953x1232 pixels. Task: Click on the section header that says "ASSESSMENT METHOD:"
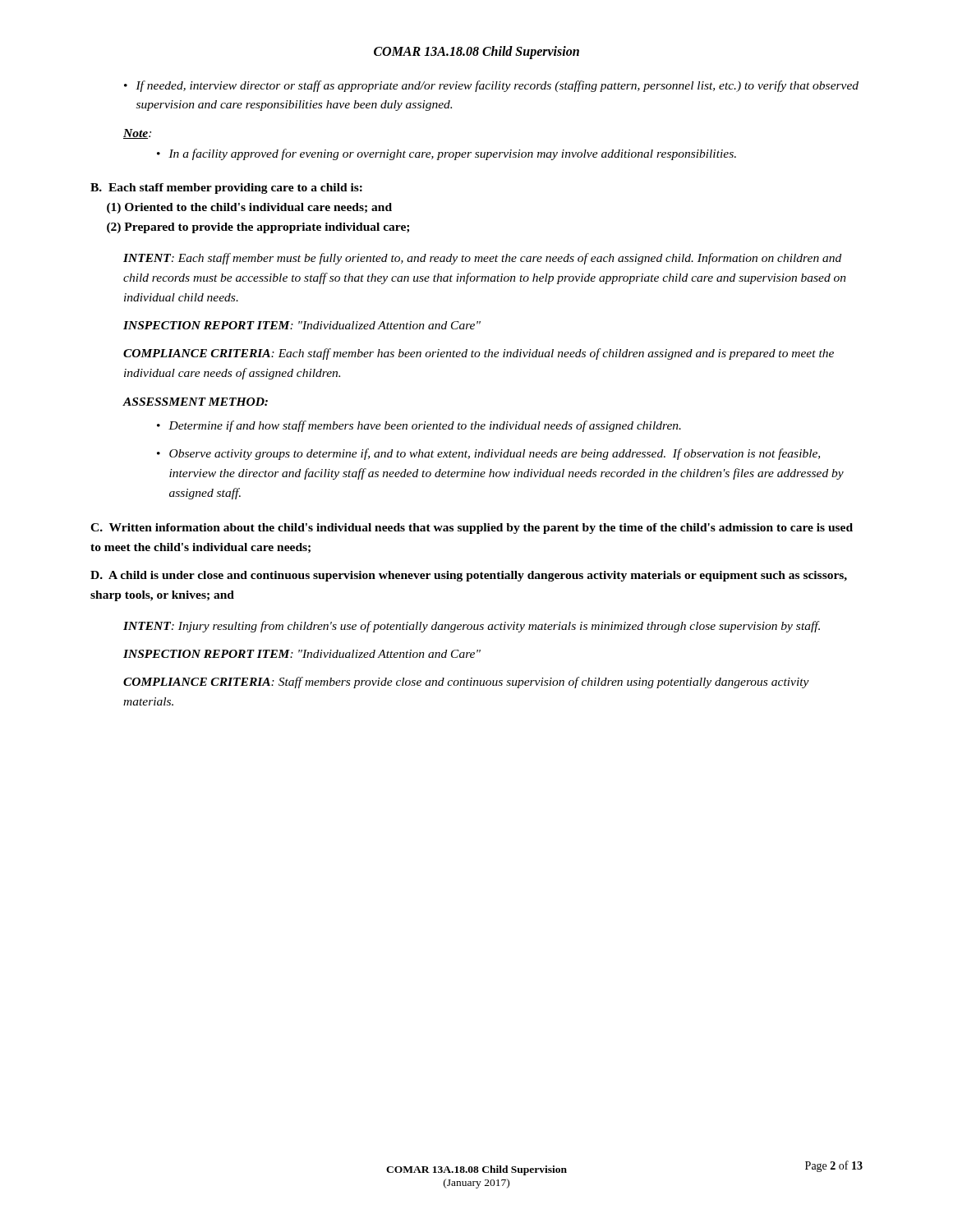coord(196,401)
